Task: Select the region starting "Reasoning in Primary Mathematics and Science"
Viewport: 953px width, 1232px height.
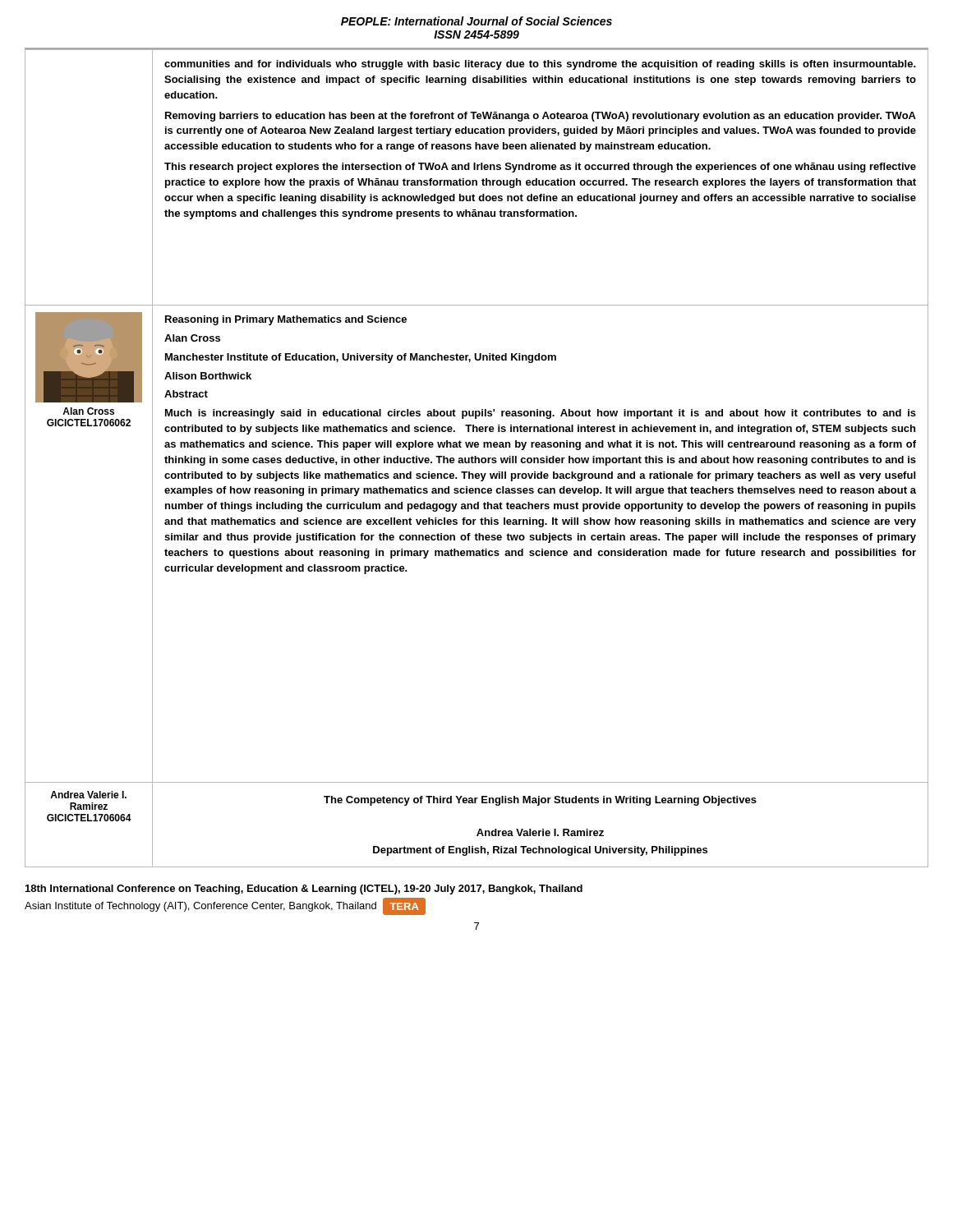Action: (x=286, y=320)
